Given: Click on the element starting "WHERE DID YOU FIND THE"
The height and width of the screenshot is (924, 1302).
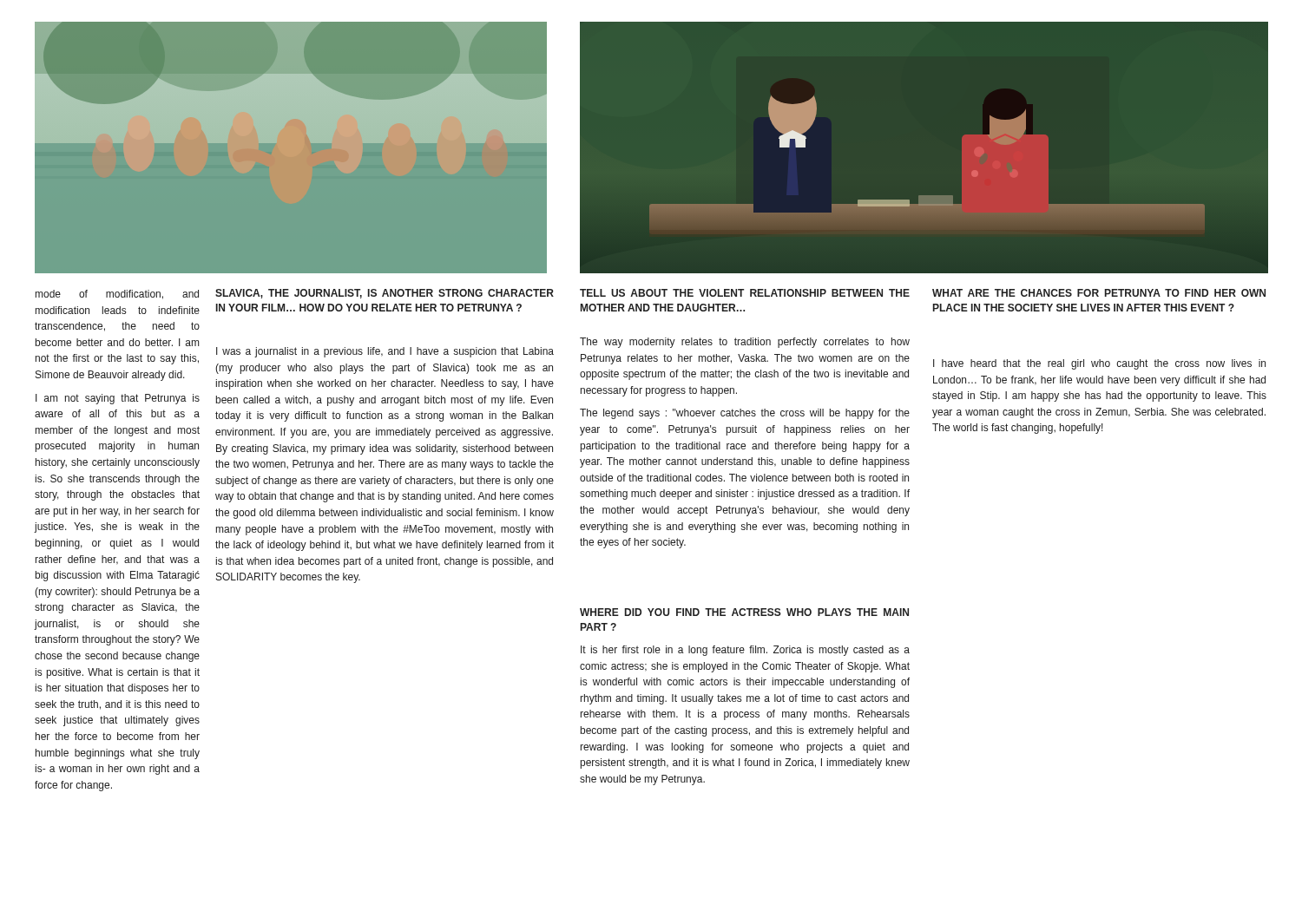Looking at the screenshot, I should point(745,620).
